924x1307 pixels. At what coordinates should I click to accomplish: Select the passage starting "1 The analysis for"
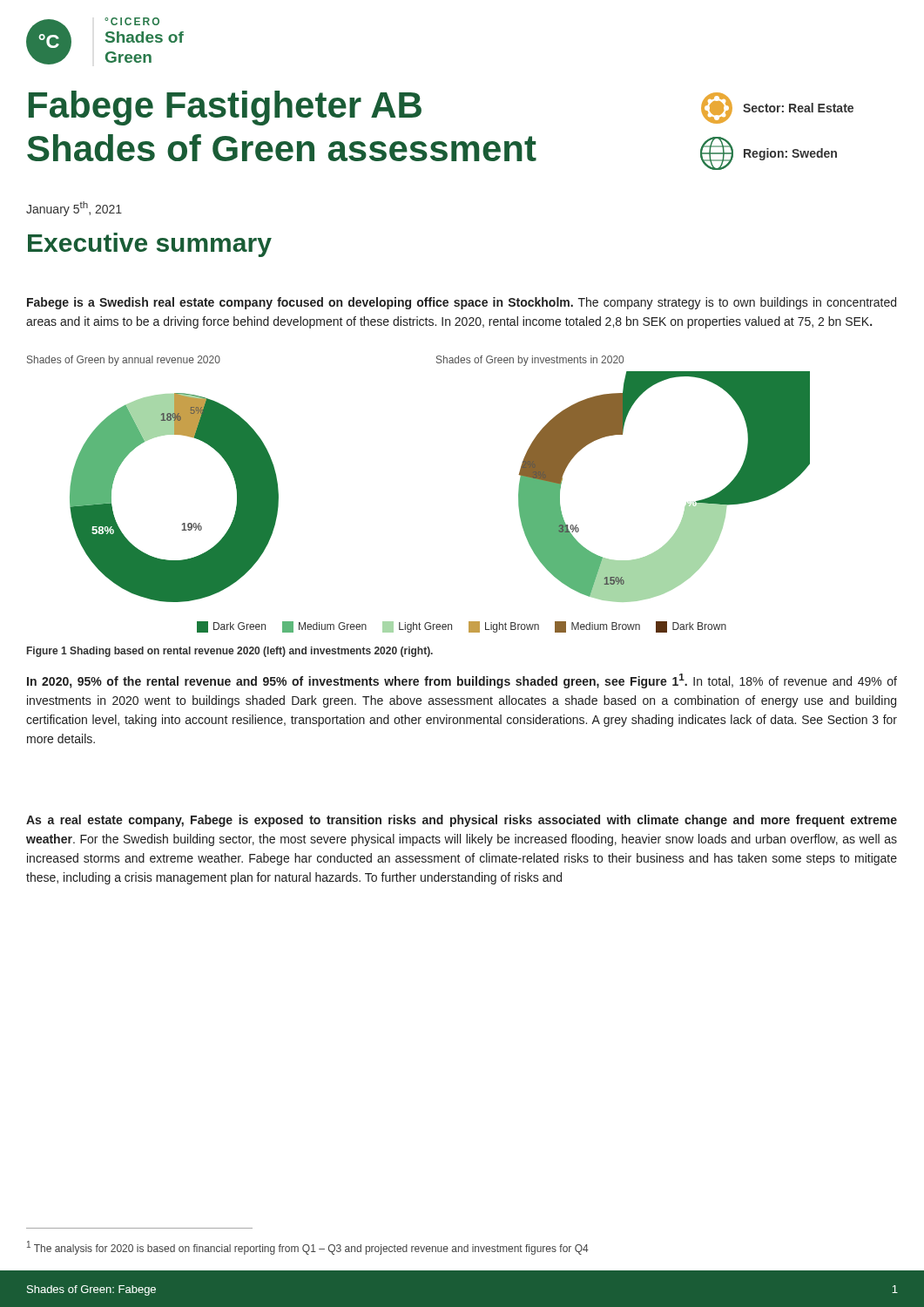click(x=307, y=1247)
